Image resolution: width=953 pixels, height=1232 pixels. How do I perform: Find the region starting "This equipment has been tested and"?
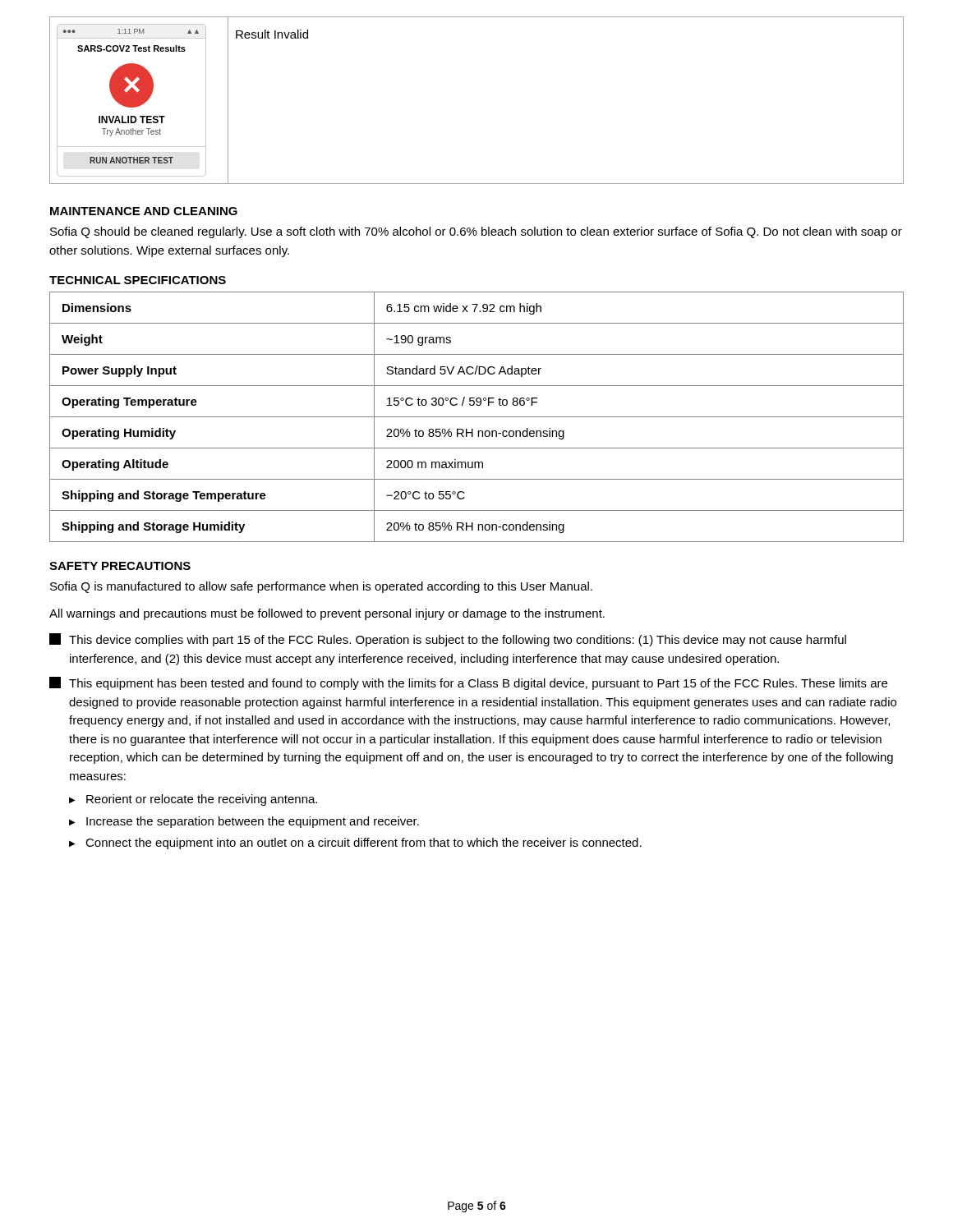click(476, 765)
